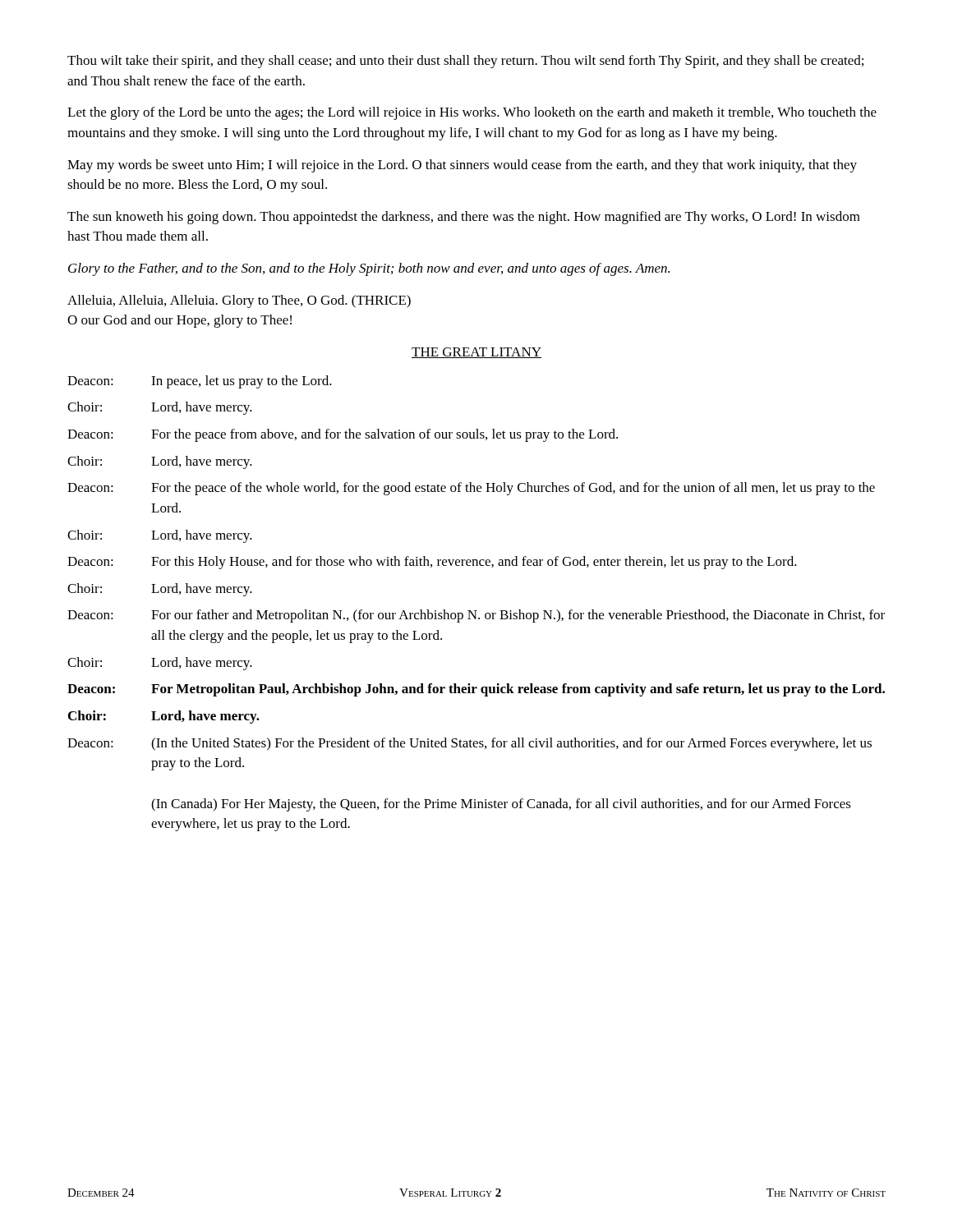Viewport: 953px width, 1232px height.
Task: Locate the block of text that opens with "Let the glory of the"
Action: click(476, 123)
